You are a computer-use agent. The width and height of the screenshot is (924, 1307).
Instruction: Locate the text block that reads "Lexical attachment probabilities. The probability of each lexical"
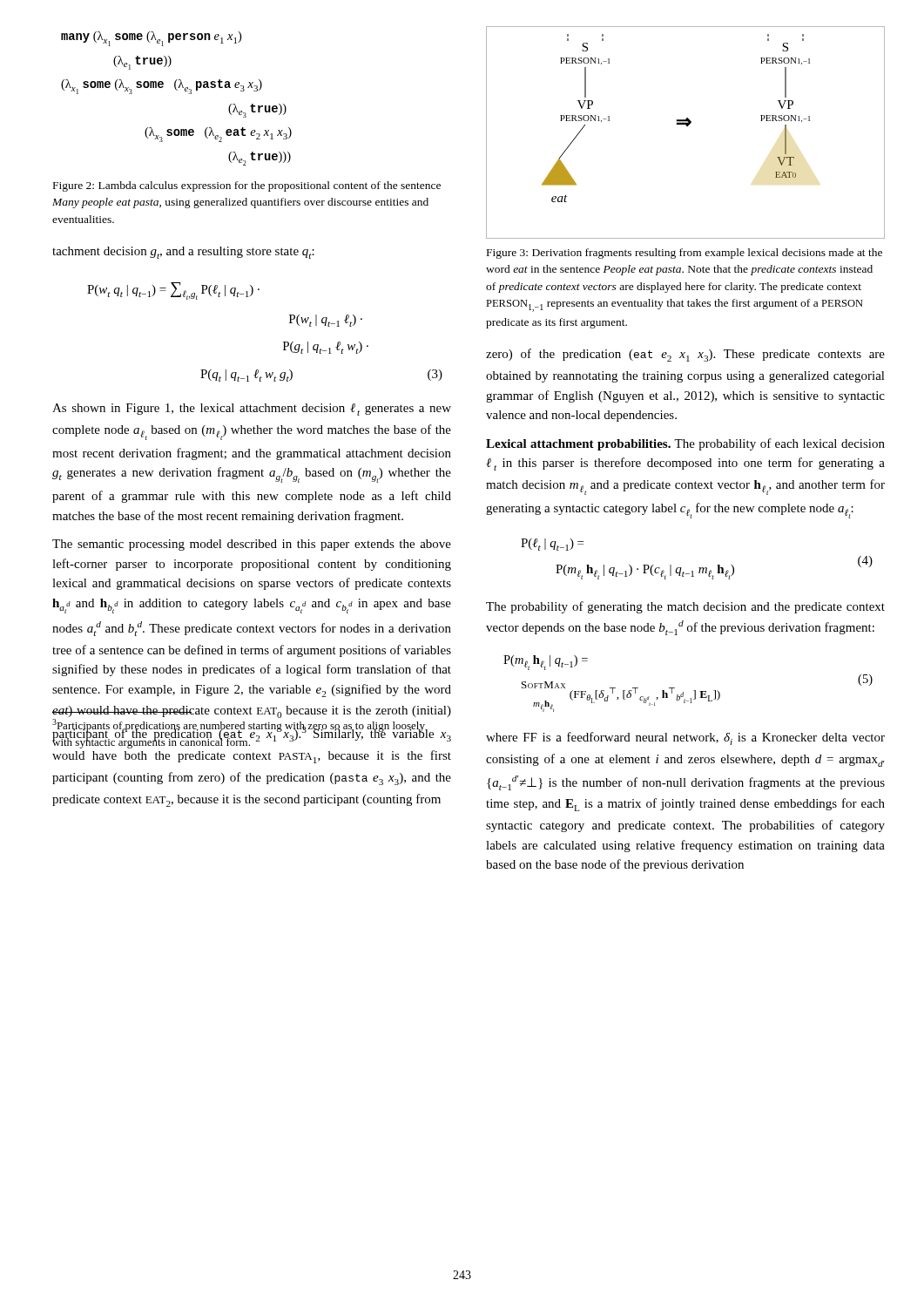pyautogui.click(x=685, y=478)
